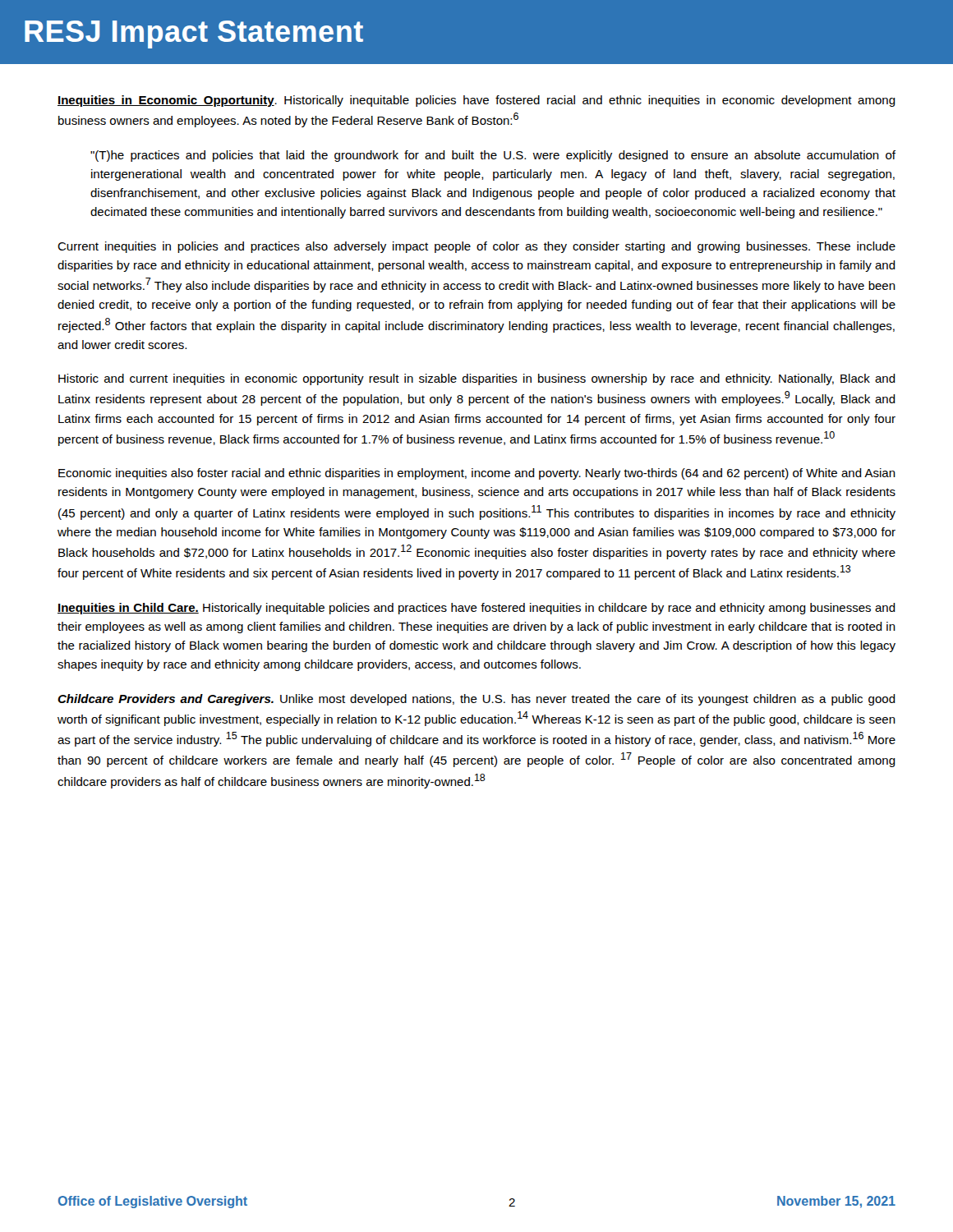This screenshot has height=1232, width=953.
Task: Navigate to the region starting "Inequities in Child Care. Historically inequitable policies"
Action: pyautogui.click(x=476, y=636)
